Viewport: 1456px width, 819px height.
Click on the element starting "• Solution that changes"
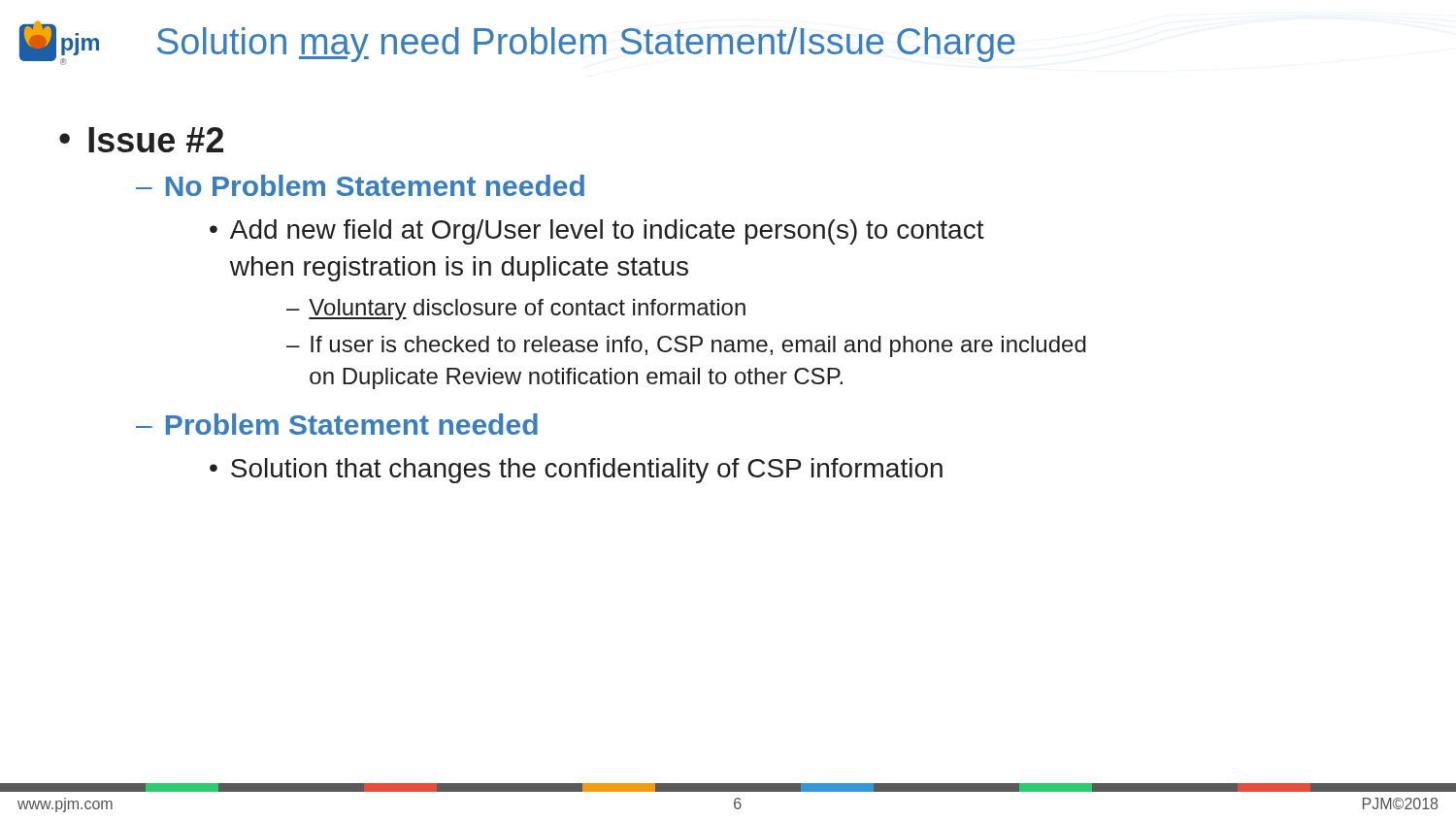576,469
